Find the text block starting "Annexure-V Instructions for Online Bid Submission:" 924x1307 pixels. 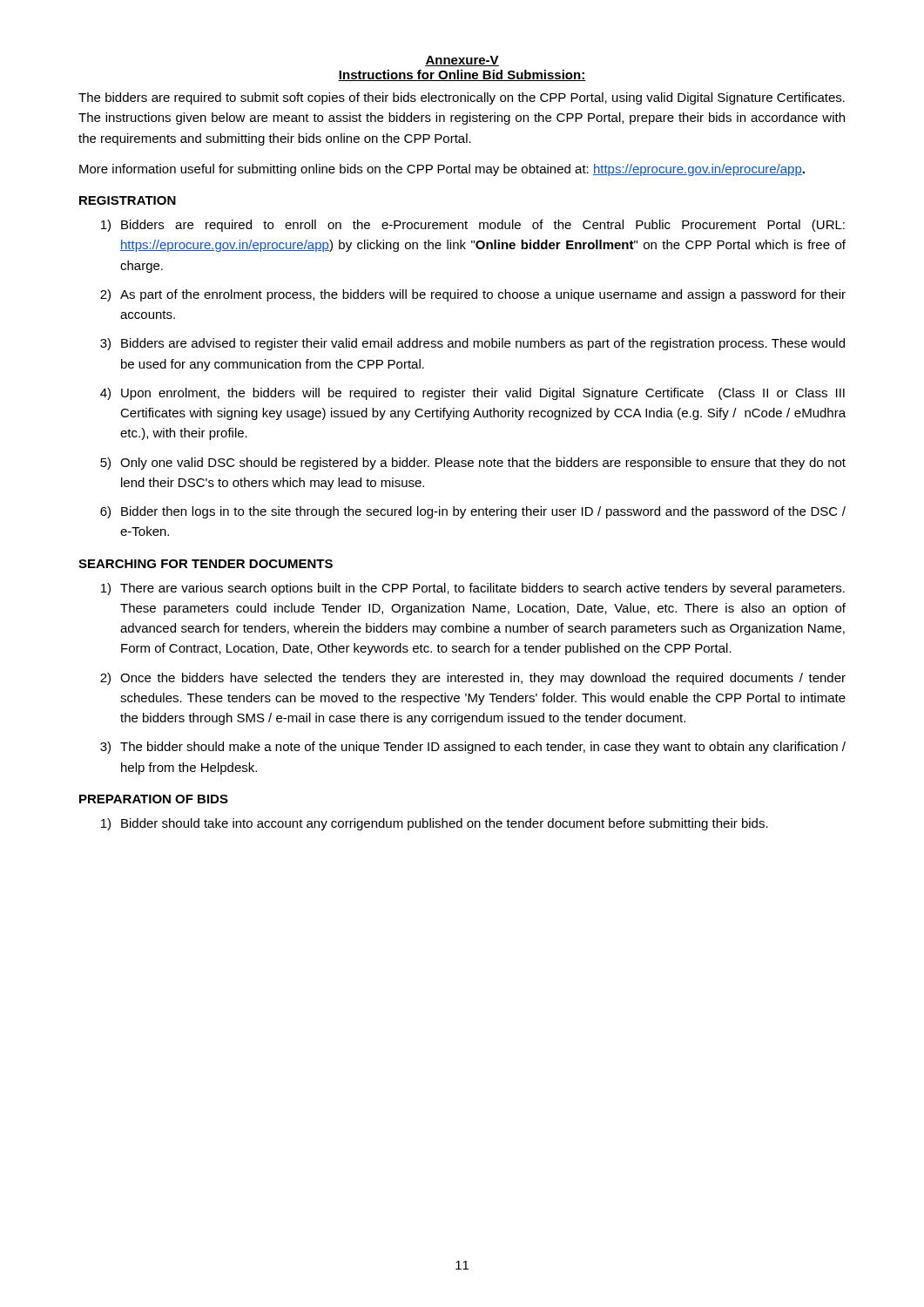pyautogui.click(x=462, y=67)
